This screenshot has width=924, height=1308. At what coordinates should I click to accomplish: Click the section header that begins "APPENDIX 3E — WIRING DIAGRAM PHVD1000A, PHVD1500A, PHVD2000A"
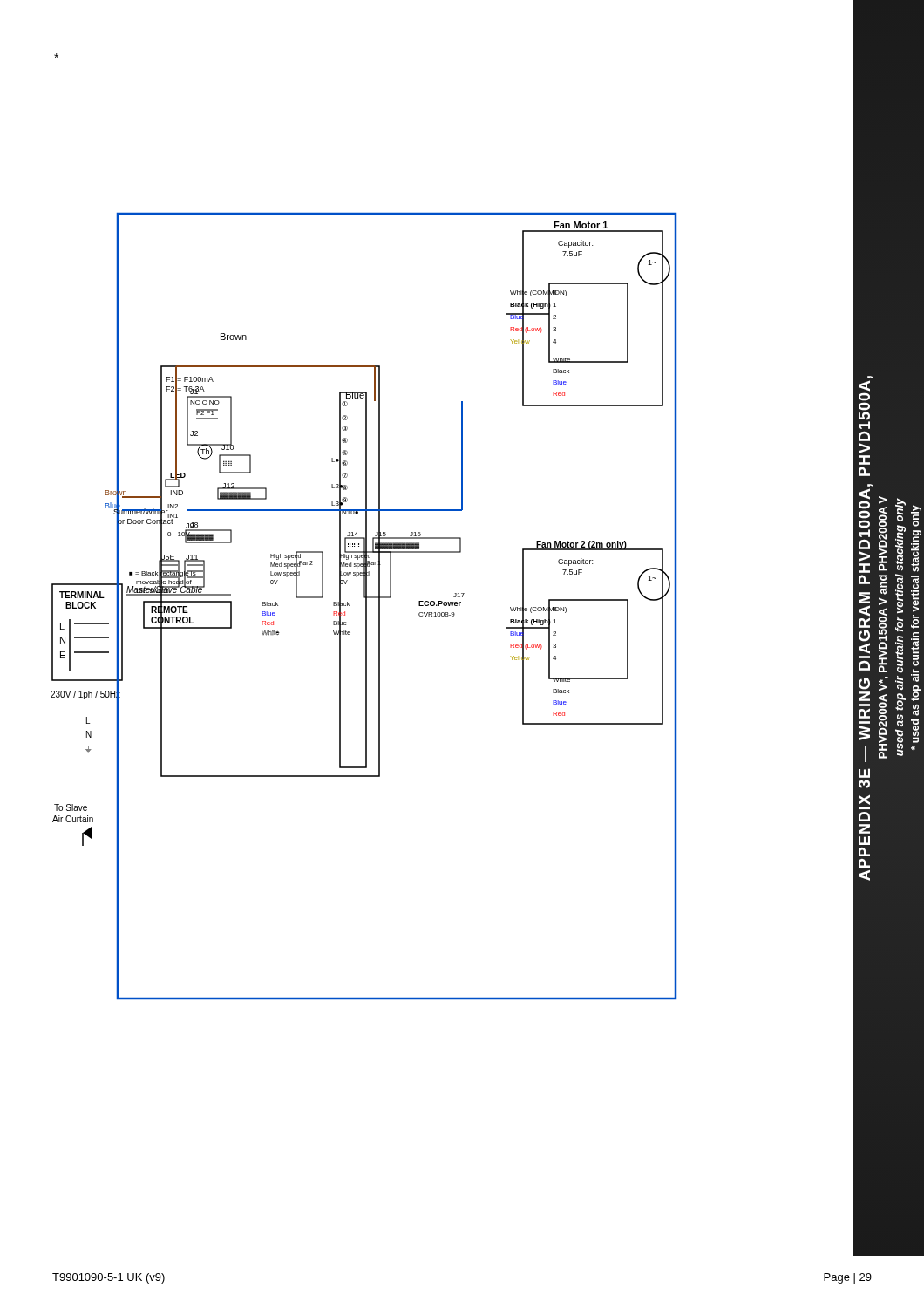click(x=888, y=628)
